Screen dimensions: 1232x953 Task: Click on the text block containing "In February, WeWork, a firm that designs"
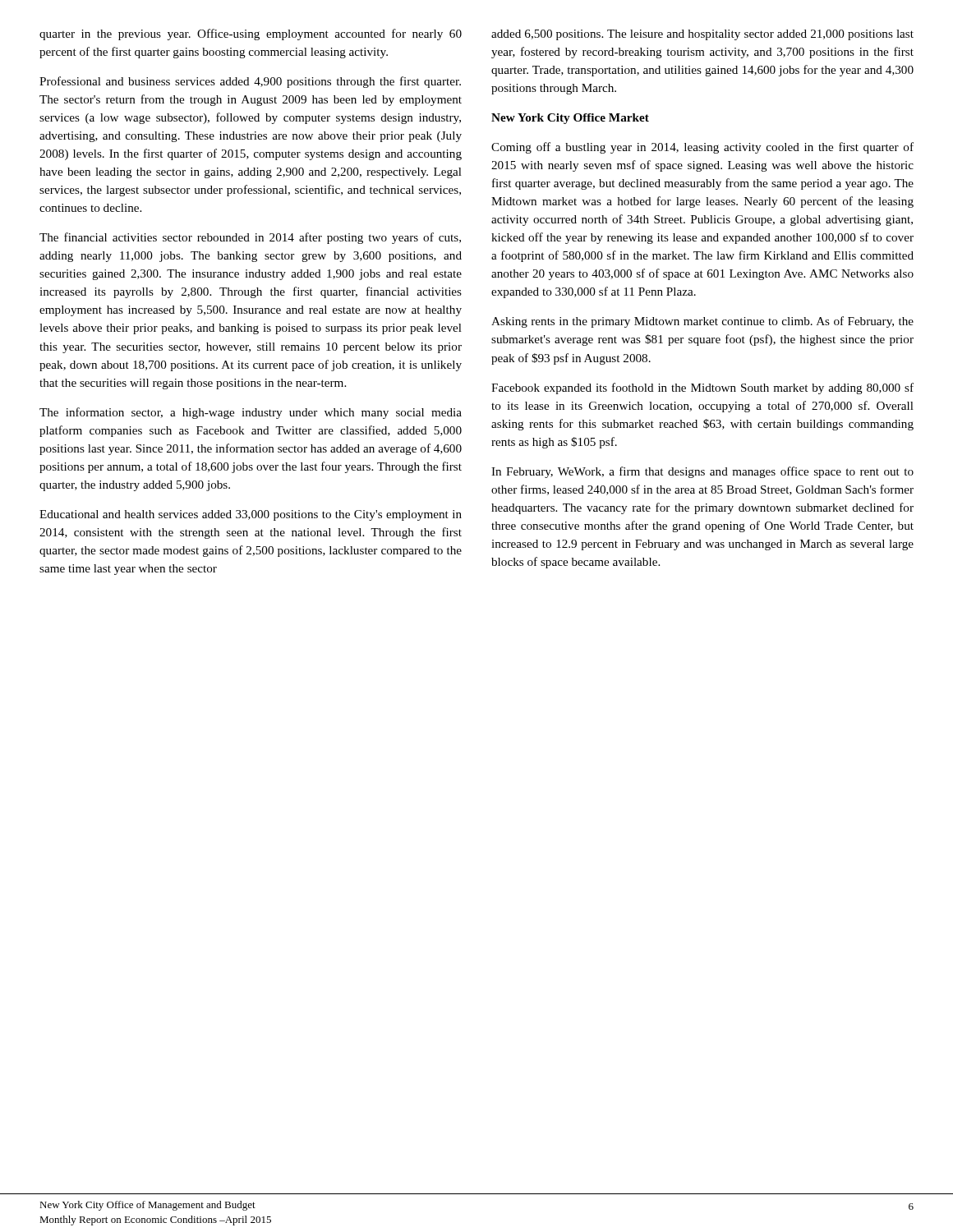tap(702, 516)
